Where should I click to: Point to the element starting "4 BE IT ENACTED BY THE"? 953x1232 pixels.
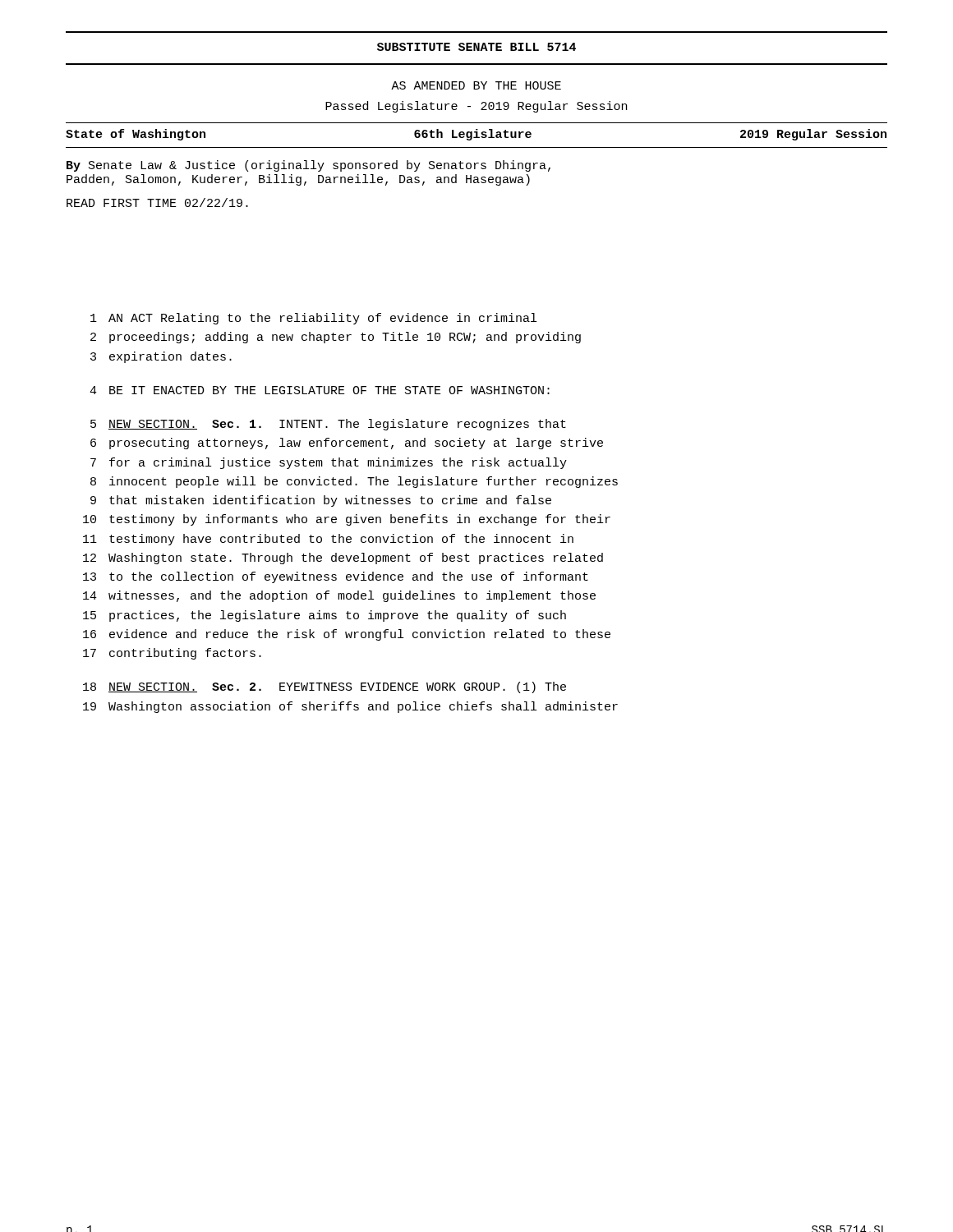coord(476,391)
